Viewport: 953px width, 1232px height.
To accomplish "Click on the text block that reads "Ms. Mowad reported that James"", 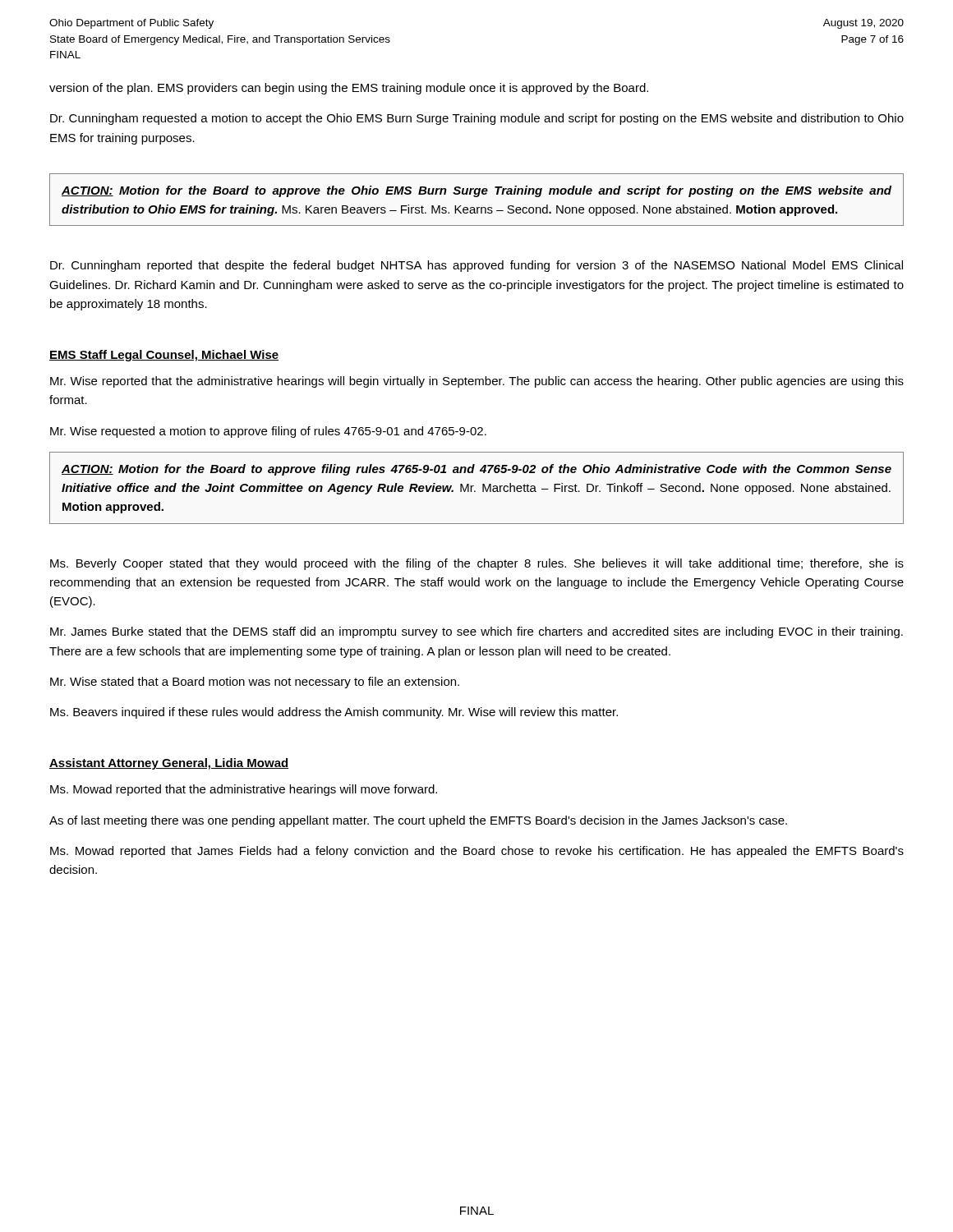I will (476, 860).
